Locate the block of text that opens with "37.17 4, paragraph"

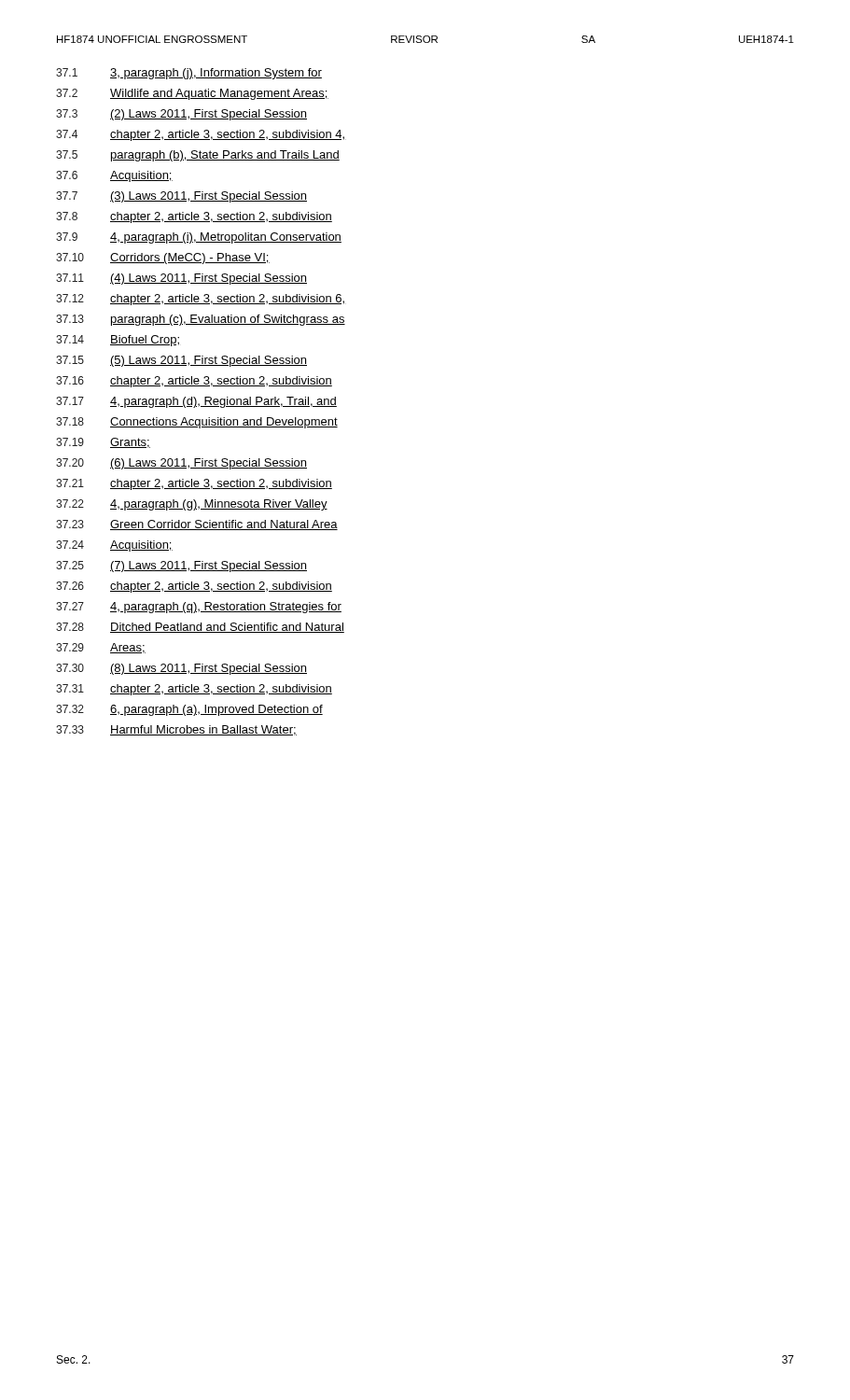point(196,401)
